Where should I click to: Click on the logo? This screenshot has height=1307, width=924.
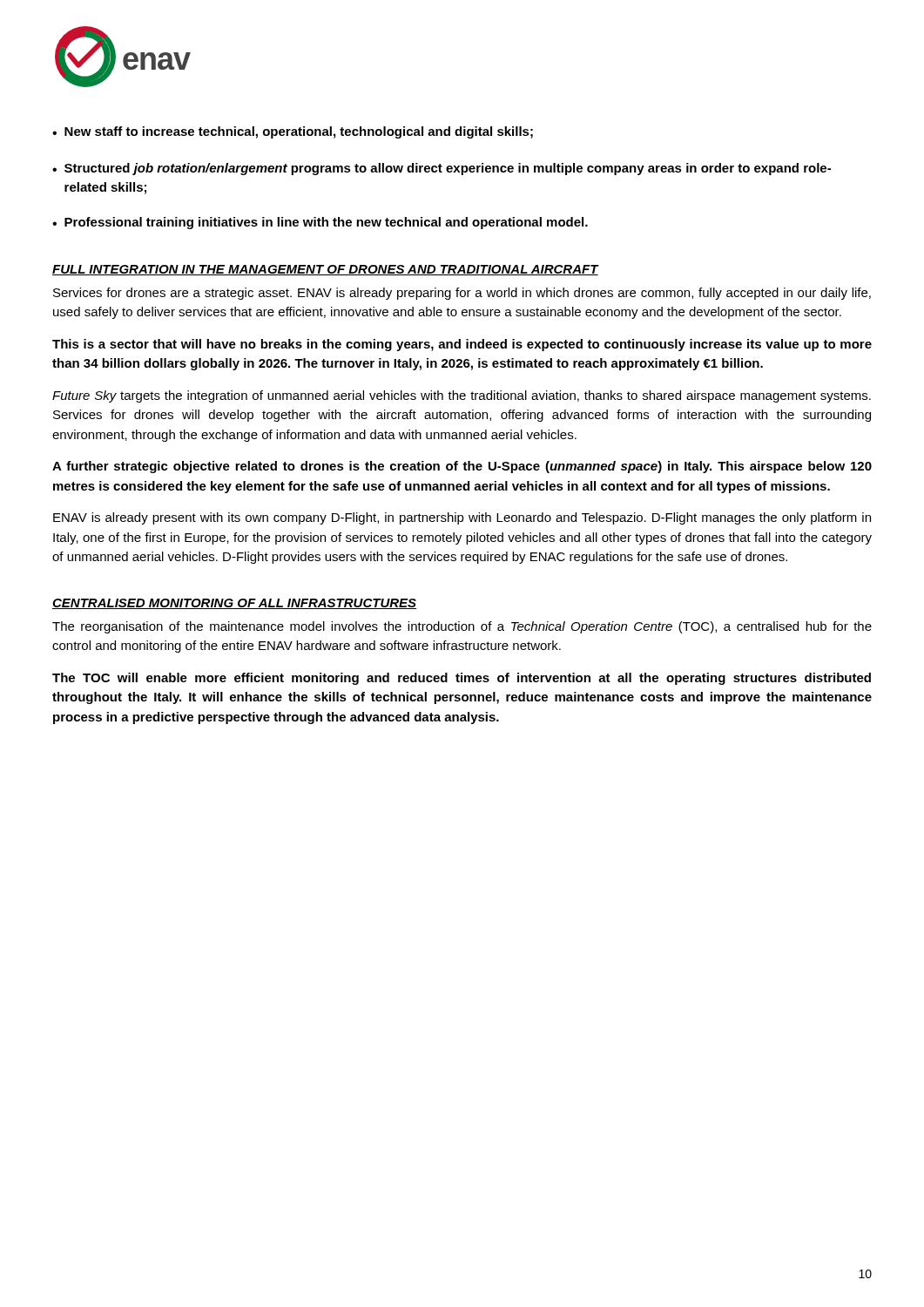(135, 57)
